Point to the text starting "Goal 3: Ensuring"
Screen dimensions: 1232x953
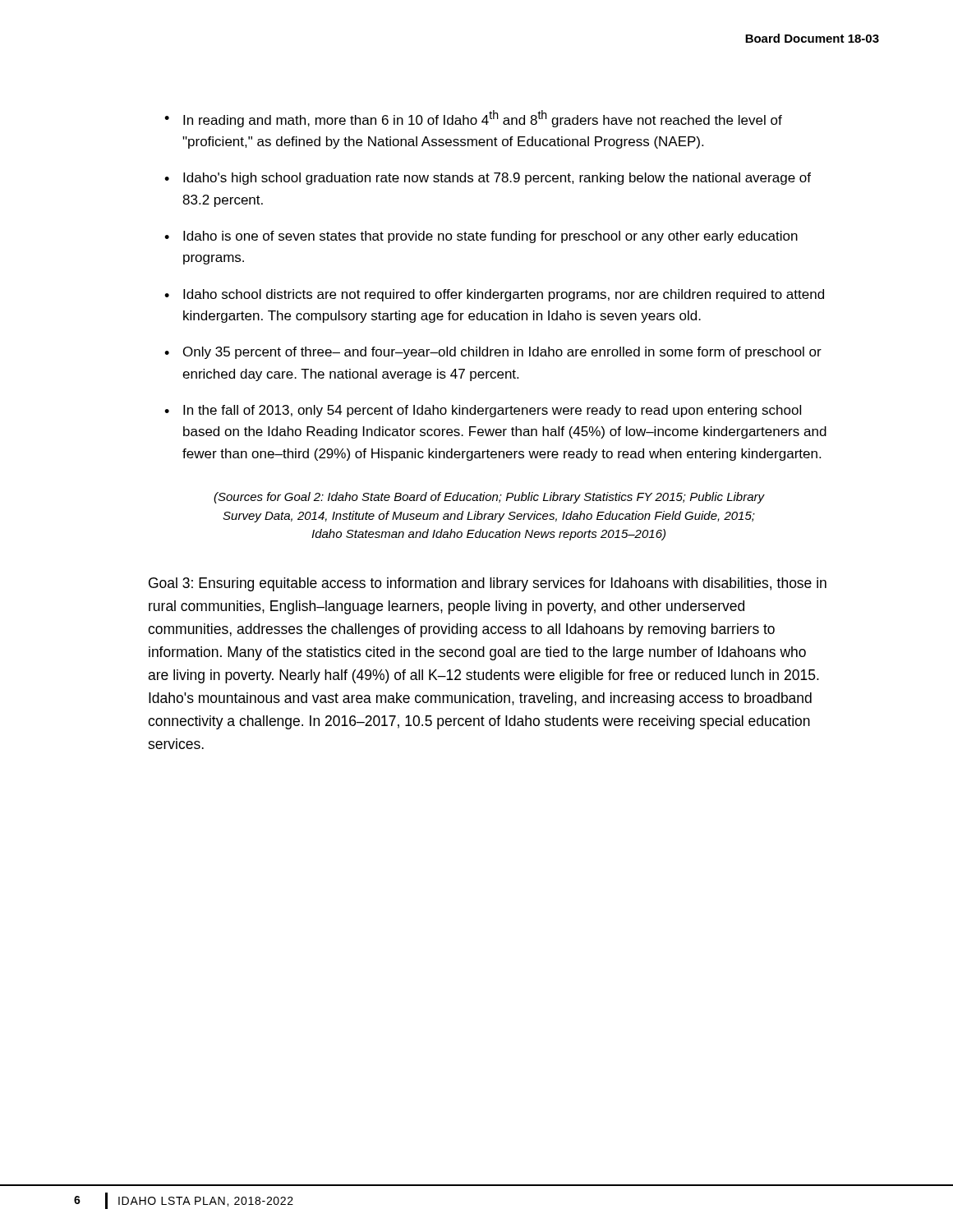[488, 663]
